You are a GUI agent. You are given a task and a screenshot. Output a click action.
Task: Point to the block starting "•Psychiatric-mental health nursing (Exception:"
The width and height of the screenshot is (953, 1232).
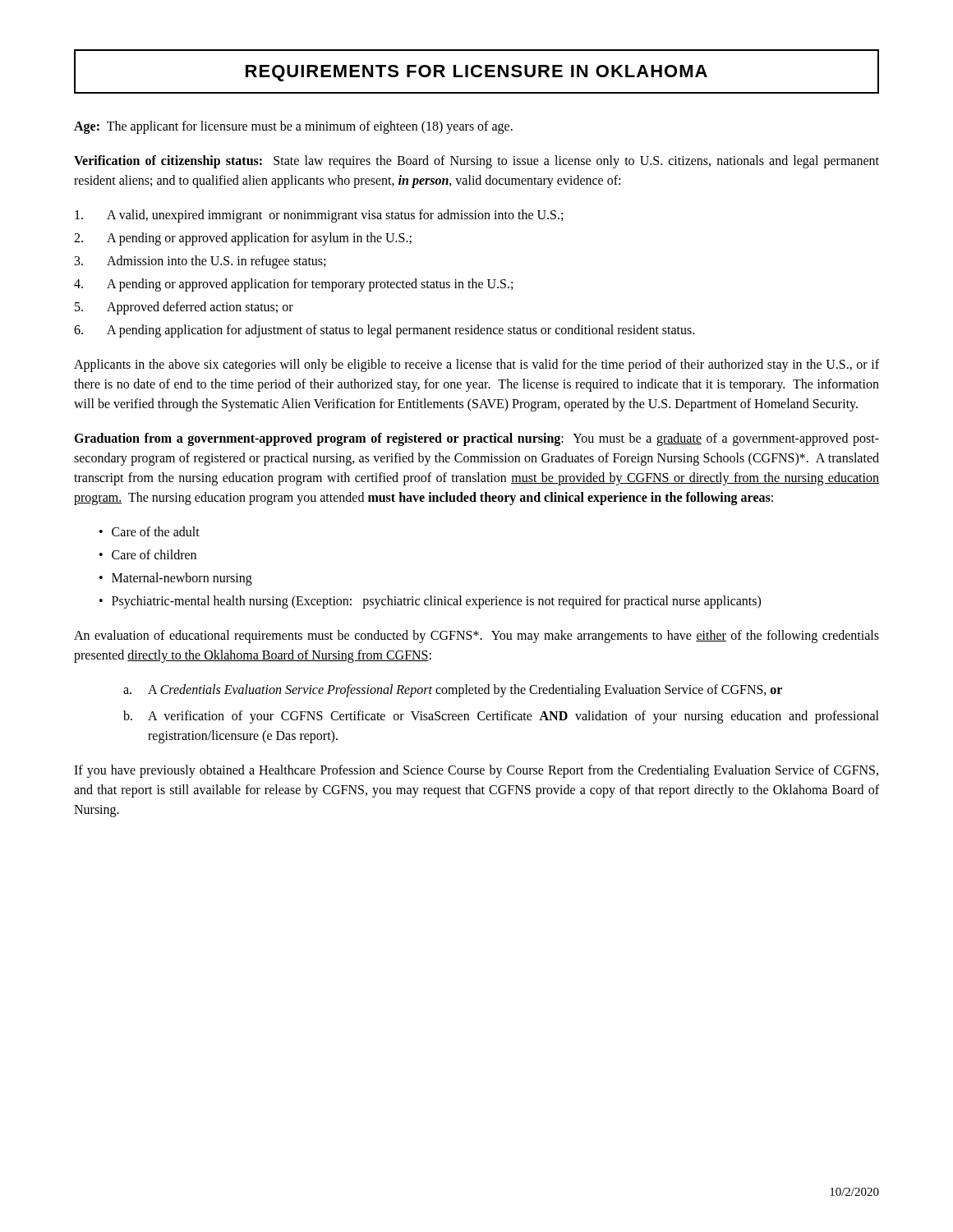point(489,601)
